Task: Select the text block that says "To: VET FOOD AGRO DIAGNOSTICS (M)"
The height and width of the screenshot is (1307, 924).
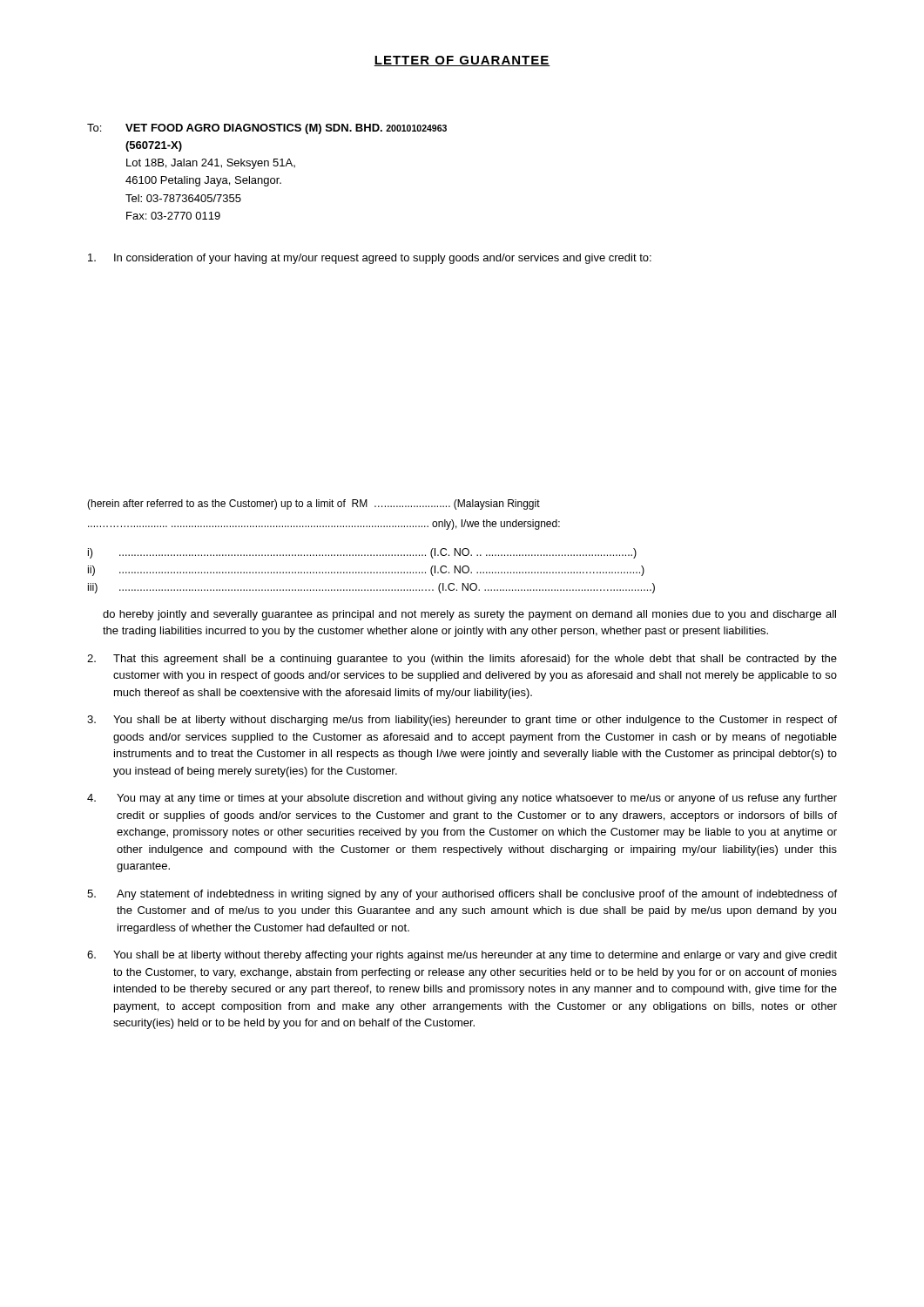Action: point(267,172)
